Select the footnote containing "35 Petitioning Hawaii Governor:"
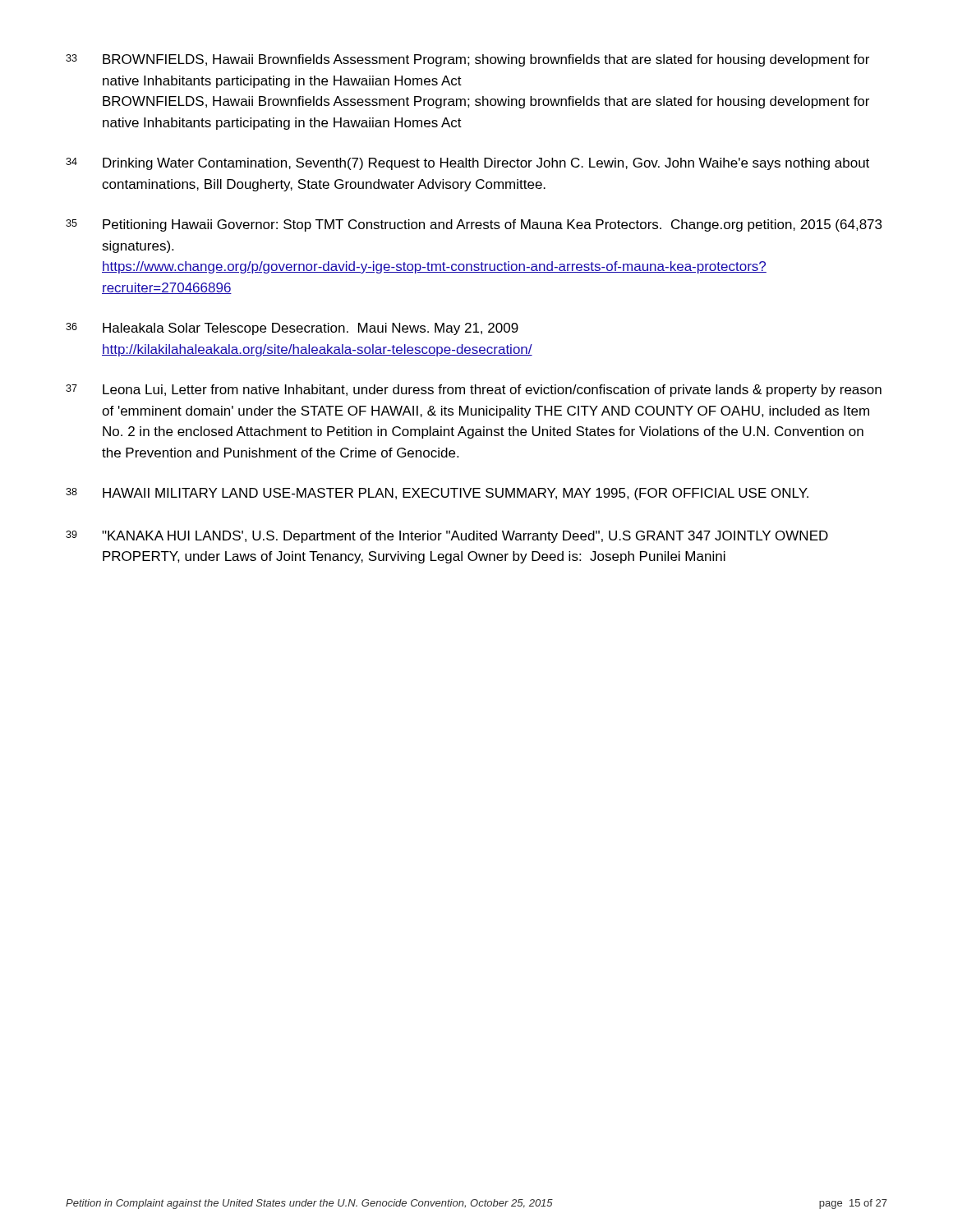Viewport: 953px width, 1232px height. coord(476,256)
